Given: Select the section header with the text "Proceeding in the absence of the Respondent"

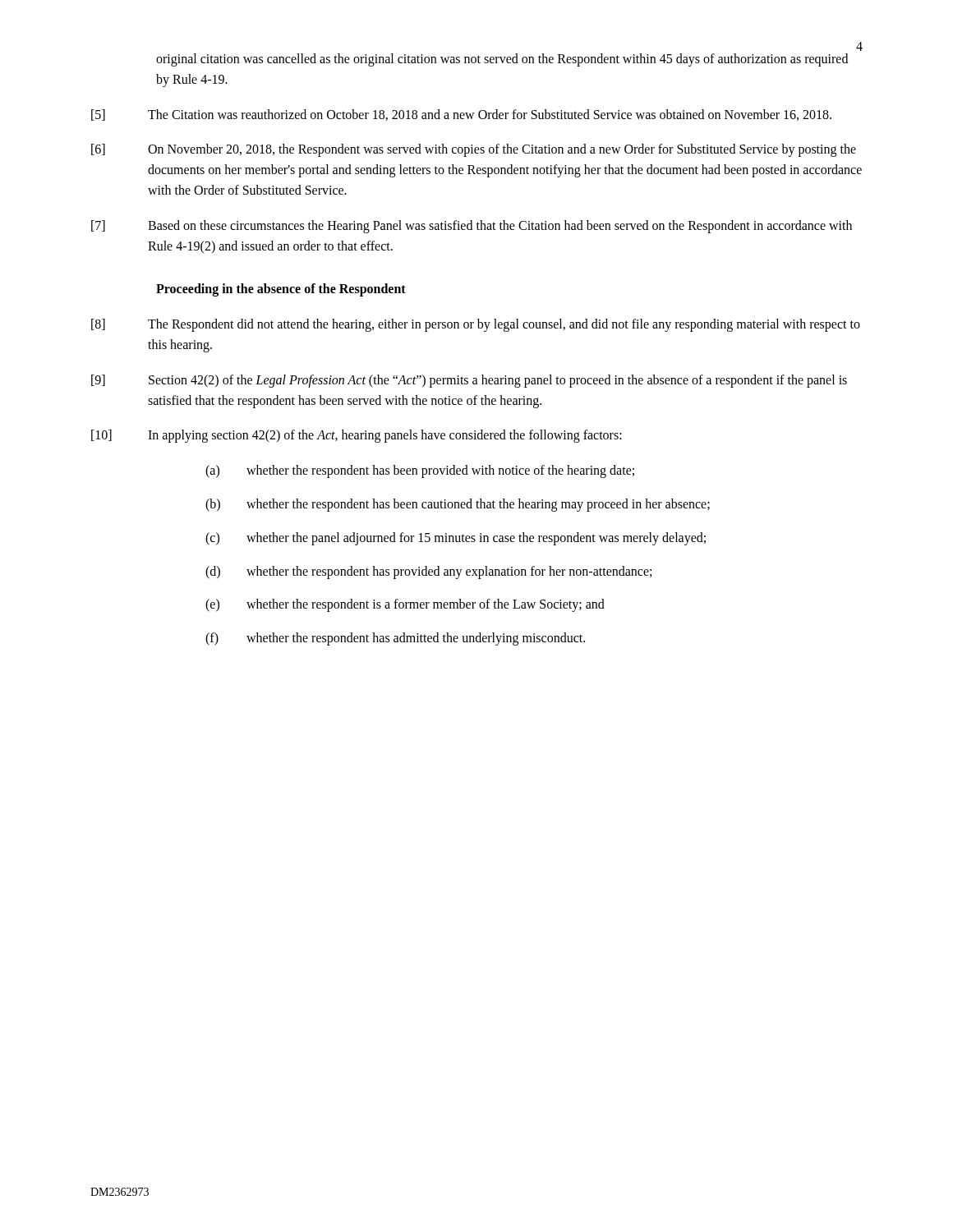Looking at the screenshot, I should click(281, 289).
